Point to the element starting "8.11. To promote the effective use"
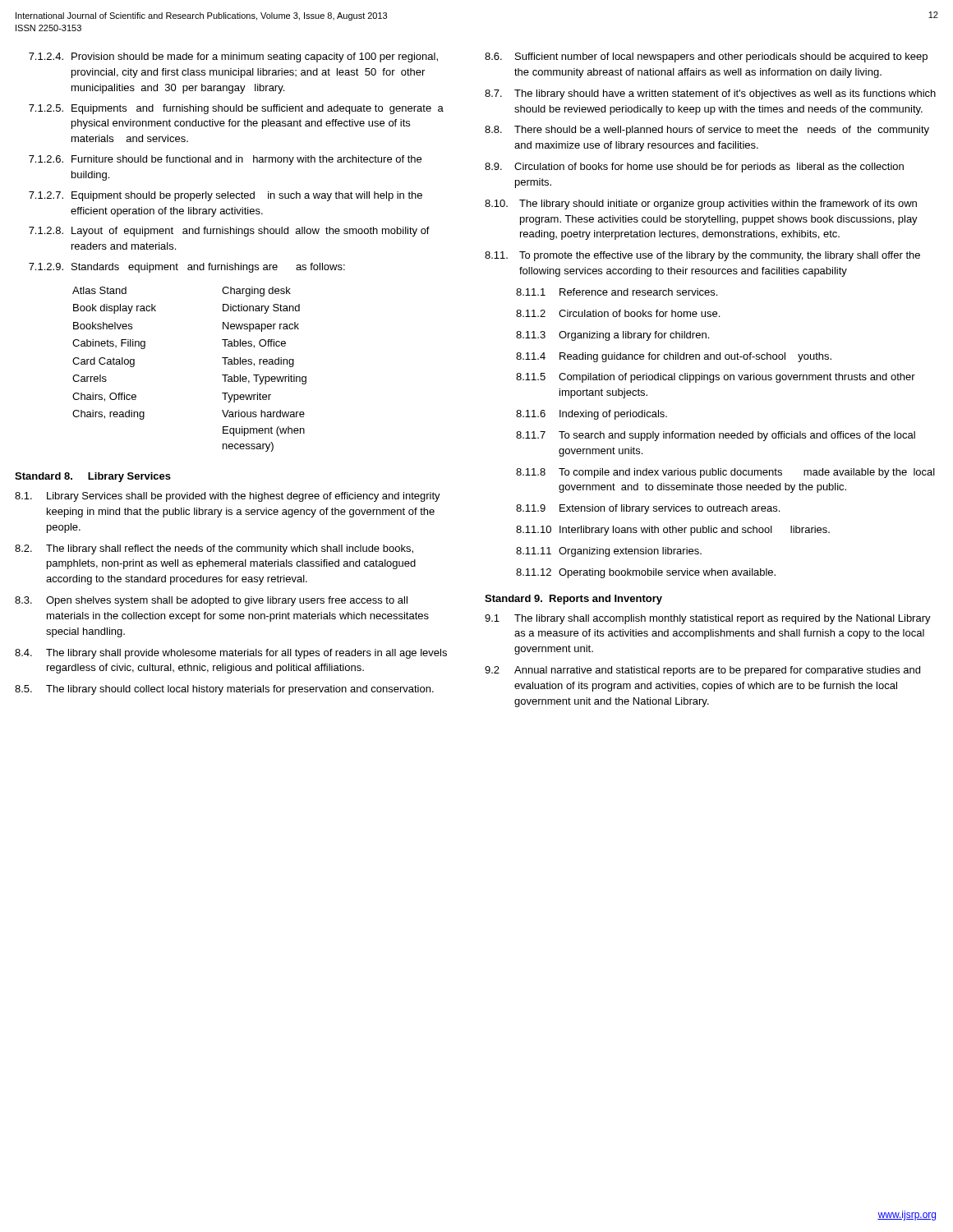This screenshot has width=953, height=1232. click(713, 264)
